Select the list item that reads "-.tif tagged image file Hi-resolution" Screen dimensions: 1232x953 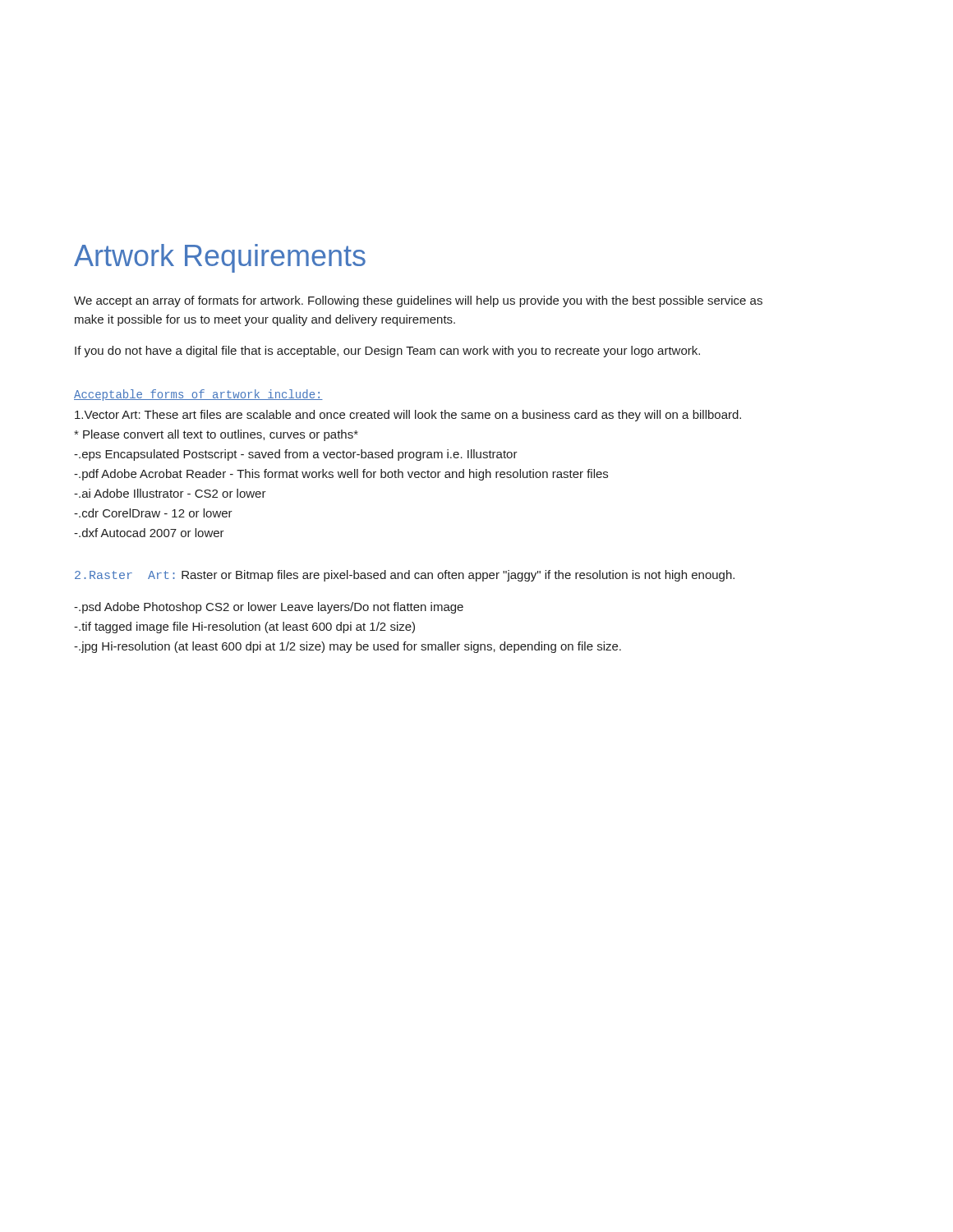pyautogui.click(x=423, y=627)
